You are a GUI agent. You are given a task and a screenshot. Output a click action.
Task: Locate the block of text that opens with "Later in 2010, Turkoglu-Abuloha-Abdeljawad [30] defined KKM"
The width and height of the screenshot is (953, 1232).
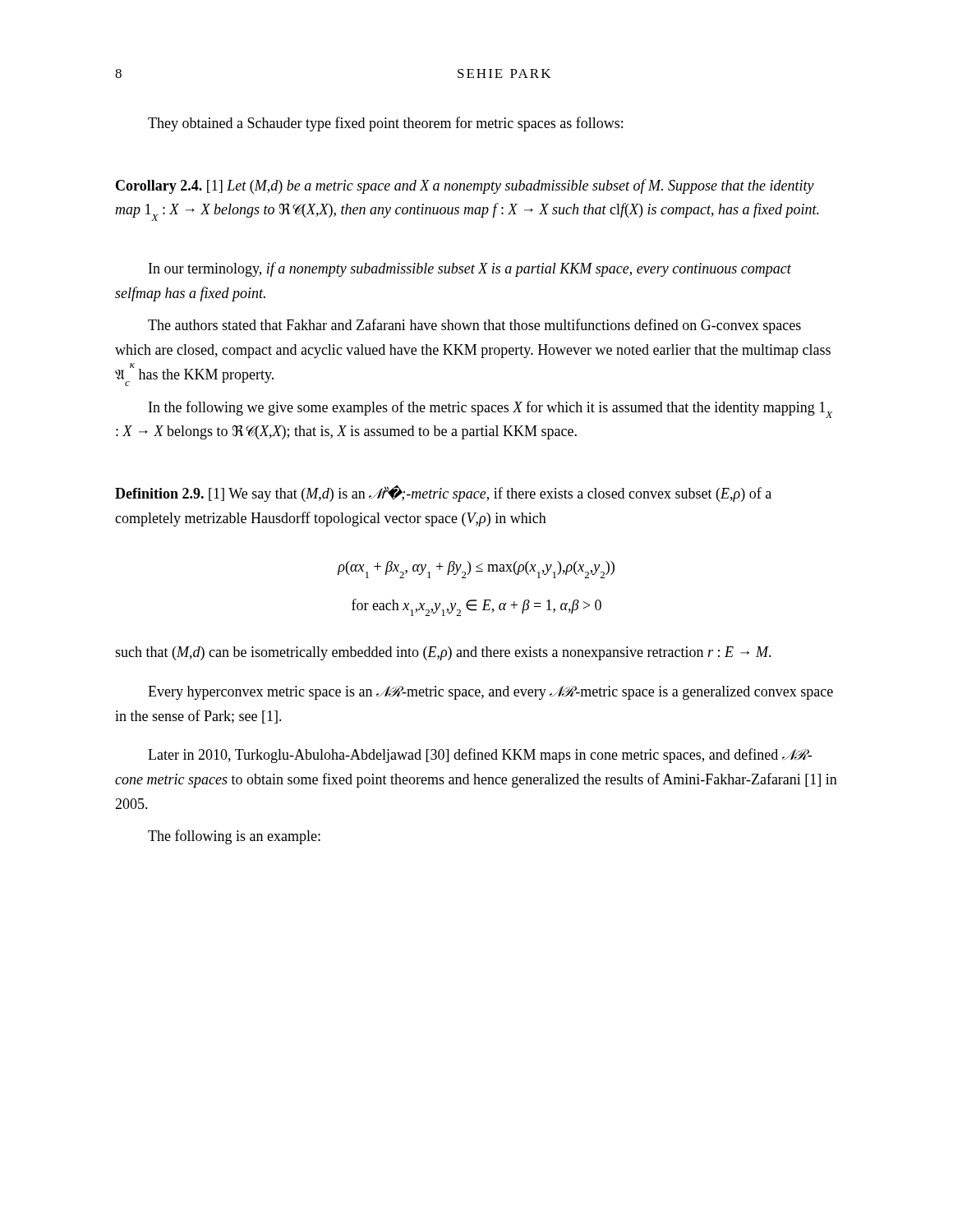[x=476, y=780]
